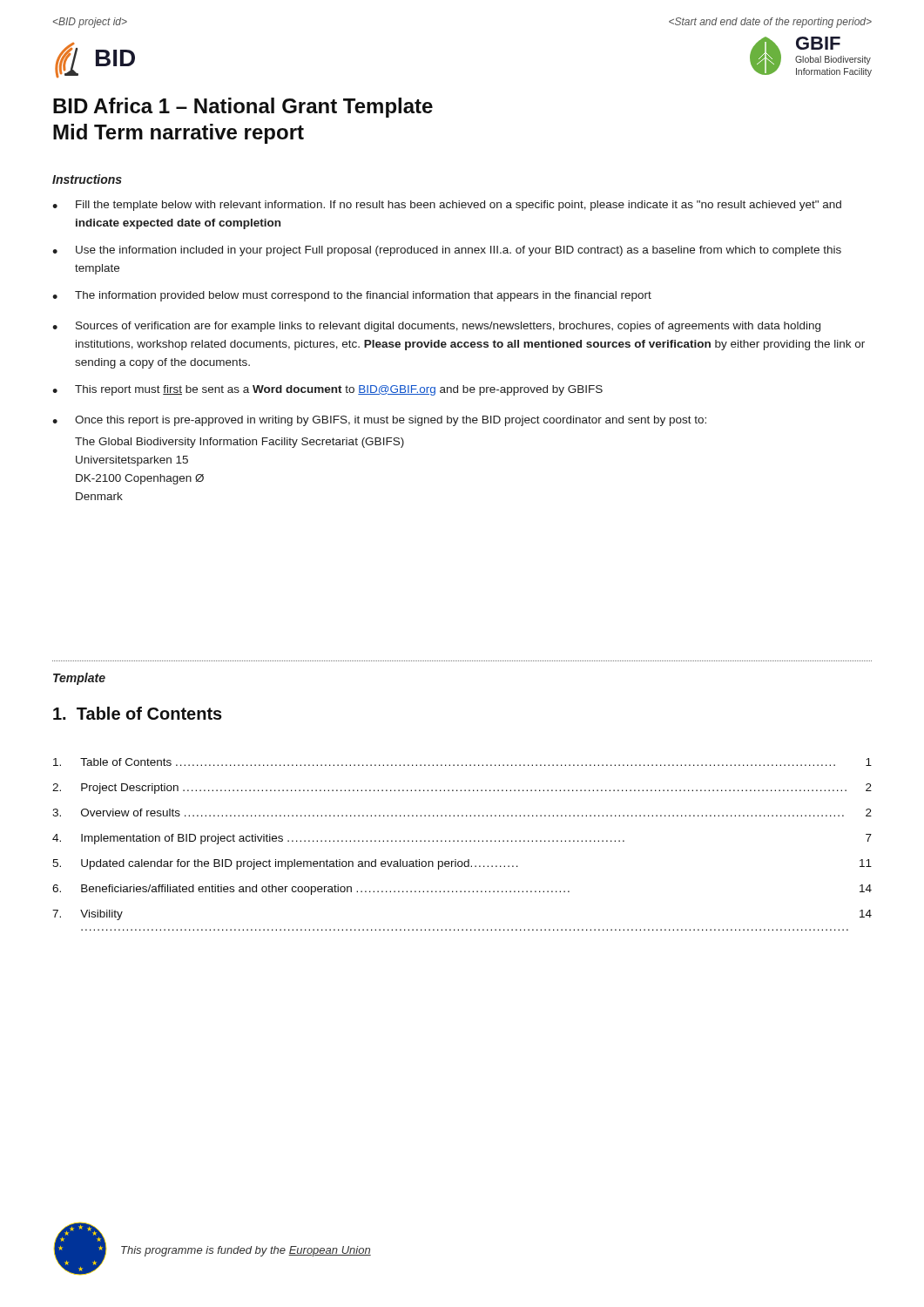Point to the block beginning "• Once this report"

(379, 421)
